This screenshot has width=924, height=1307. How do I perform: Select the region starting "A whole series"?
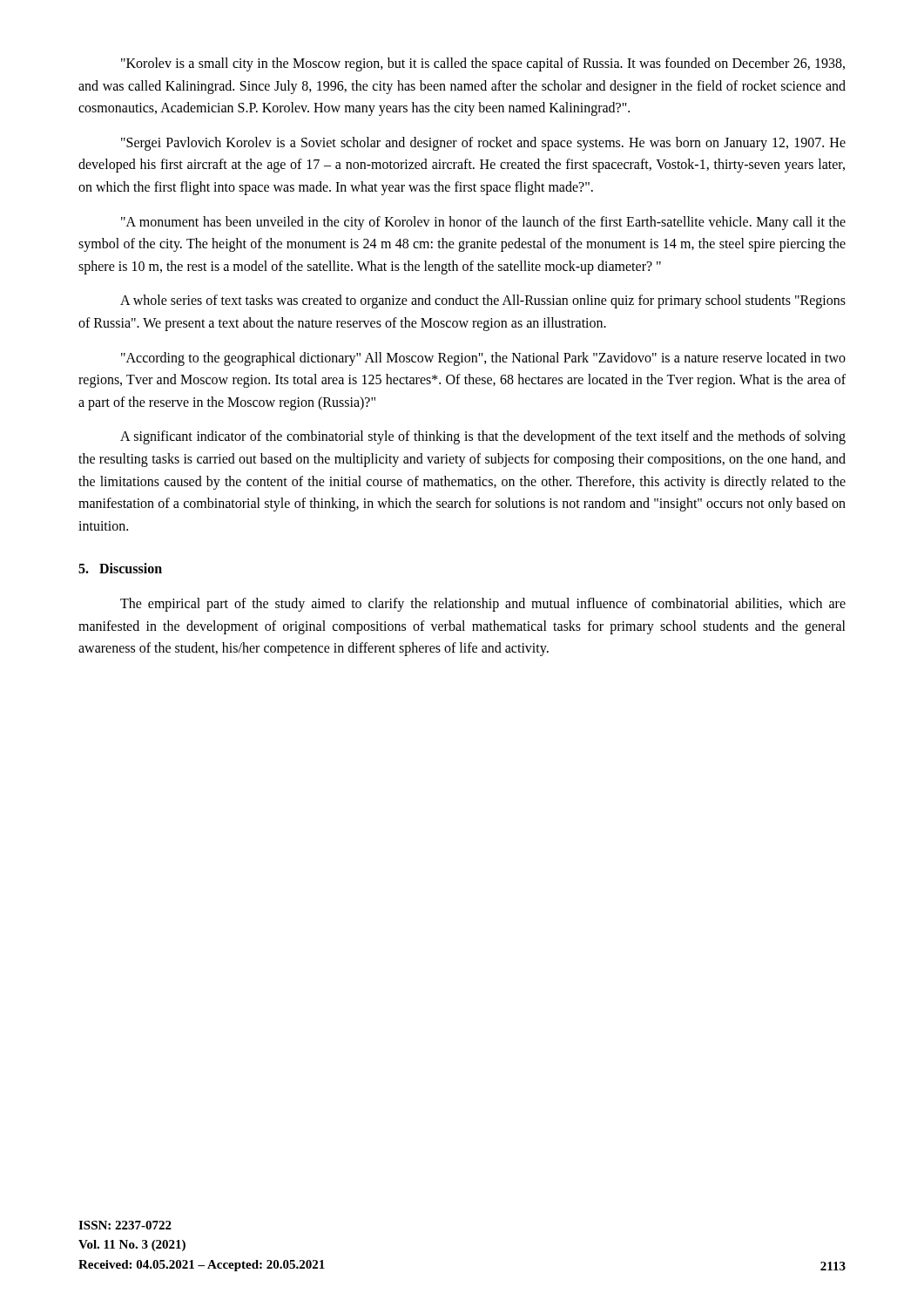click(x=462, y=312)
